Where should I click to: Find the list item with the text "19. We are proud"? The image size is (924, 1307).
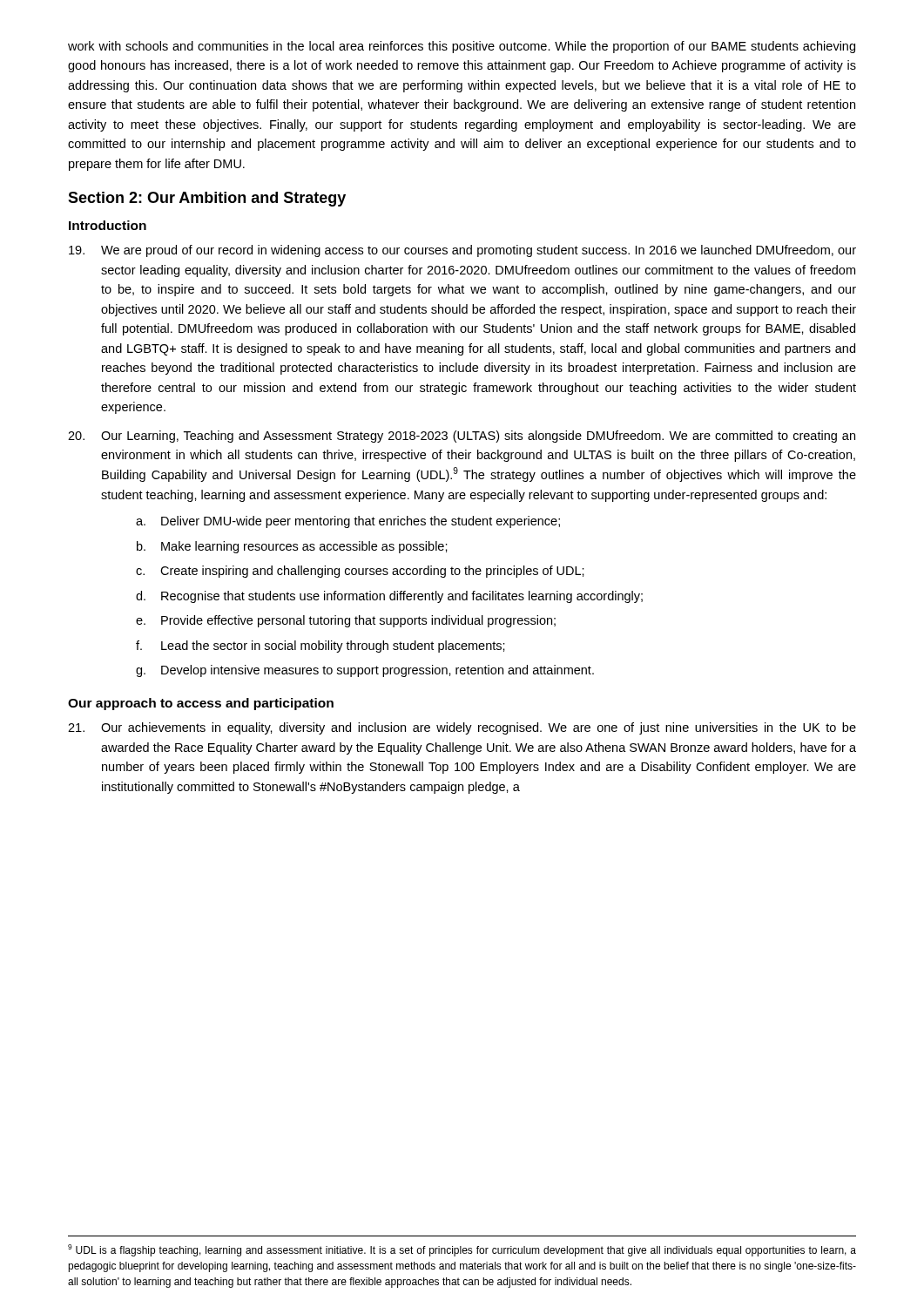[x=462, y=329]
